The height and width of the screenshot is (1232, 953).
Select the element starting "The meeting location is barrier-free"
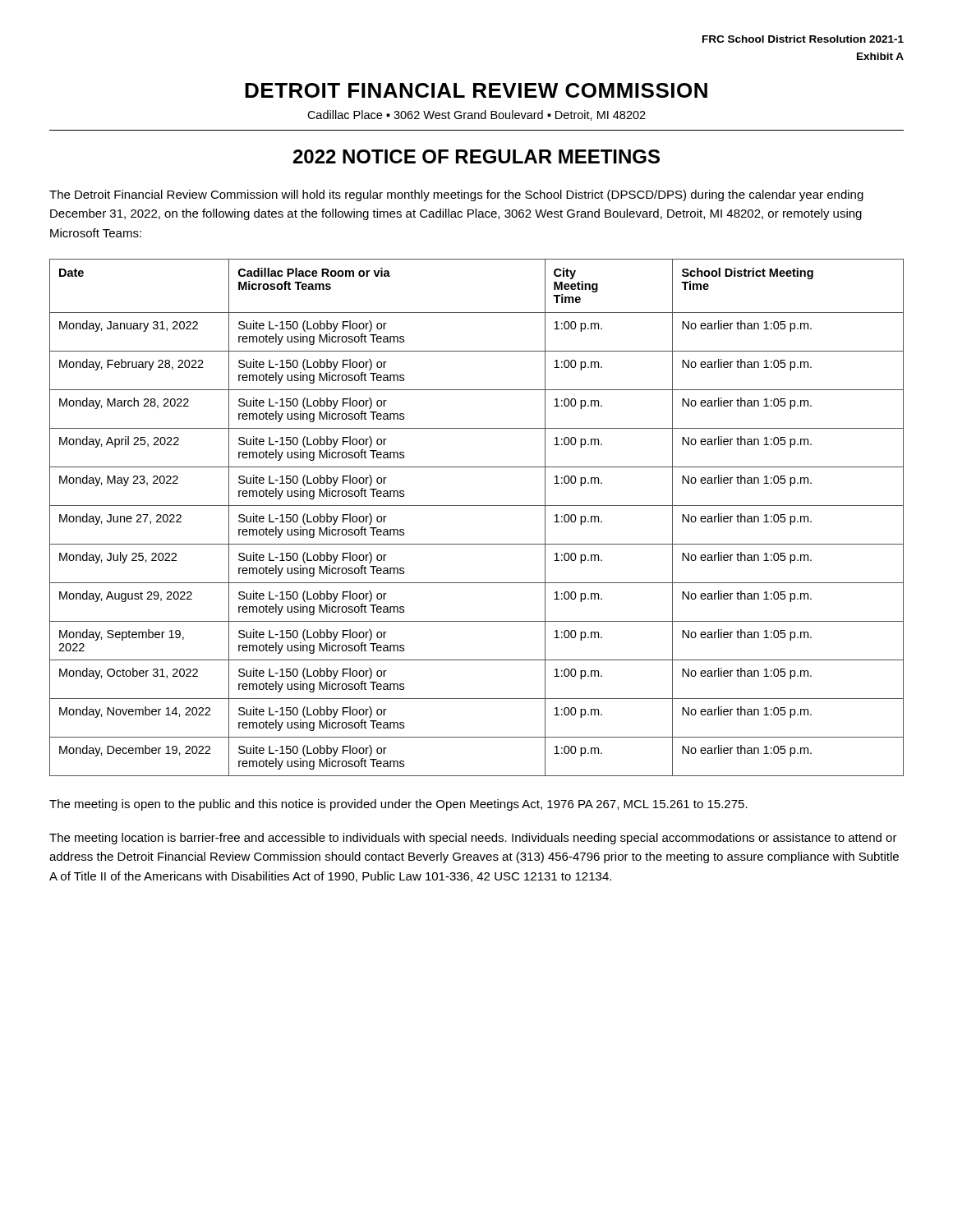click(x=474, y=856)
